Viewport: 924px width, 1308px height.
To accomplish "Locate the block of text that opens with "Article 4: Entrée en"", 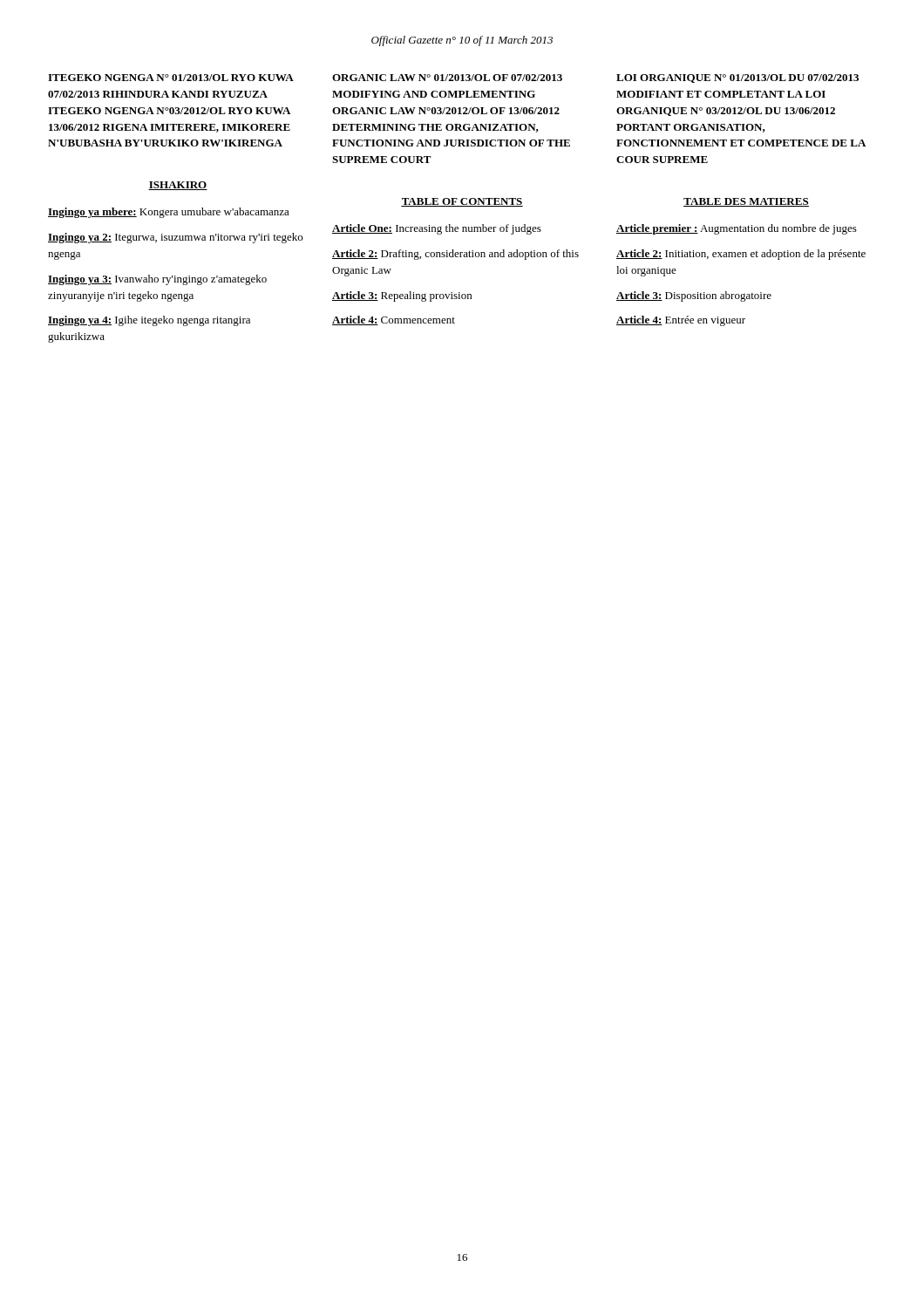I will pos(681,320).
